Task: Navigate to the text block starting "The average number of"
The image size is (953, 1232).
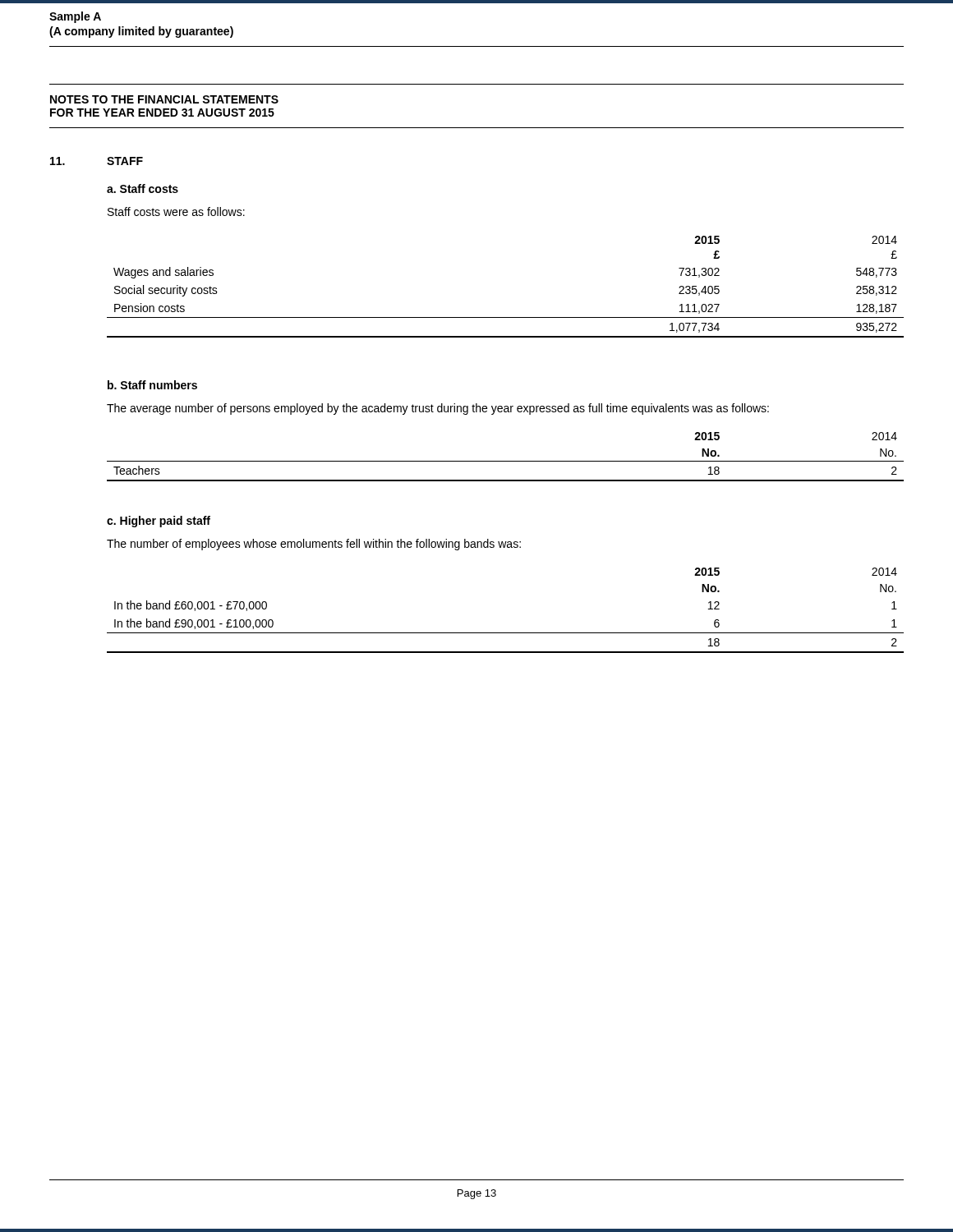Action: pyautogui.click(x=438, y=408)
